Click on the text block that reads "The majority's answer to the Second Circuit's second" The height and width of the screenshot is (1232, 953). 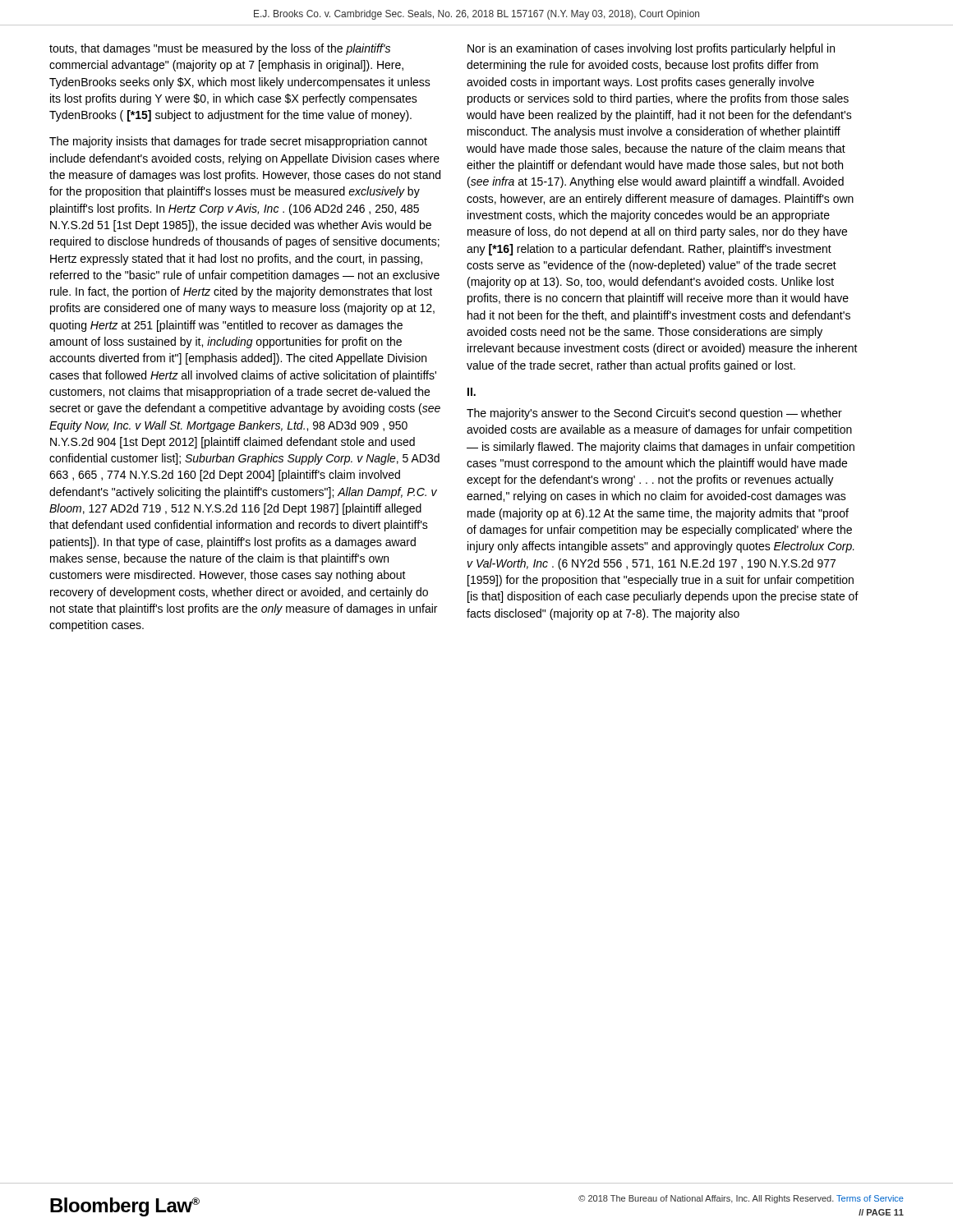(x=664, y=513)
